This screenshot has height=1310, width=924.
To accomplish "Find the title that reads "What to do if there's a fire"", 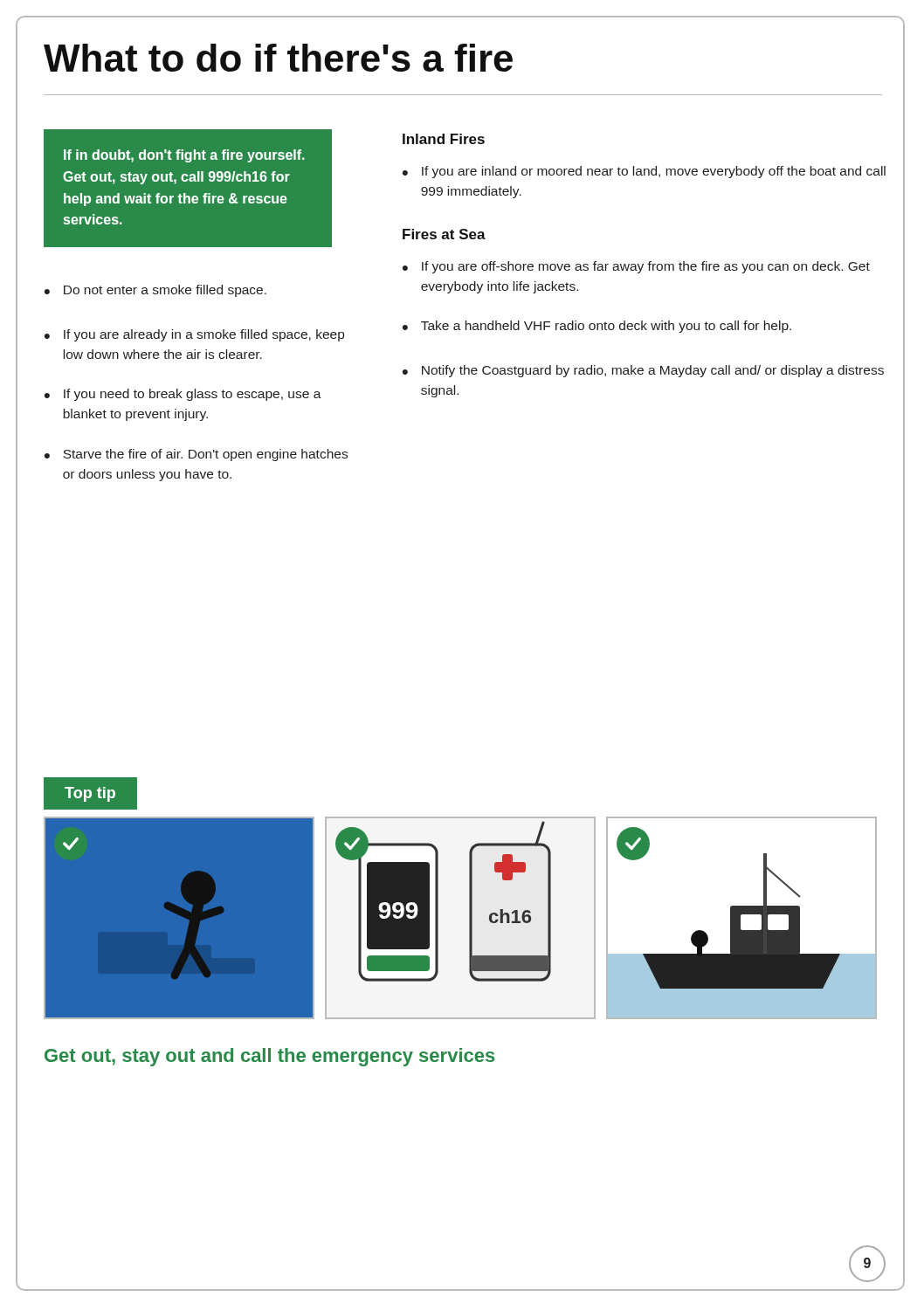I will tap(463, 66).
